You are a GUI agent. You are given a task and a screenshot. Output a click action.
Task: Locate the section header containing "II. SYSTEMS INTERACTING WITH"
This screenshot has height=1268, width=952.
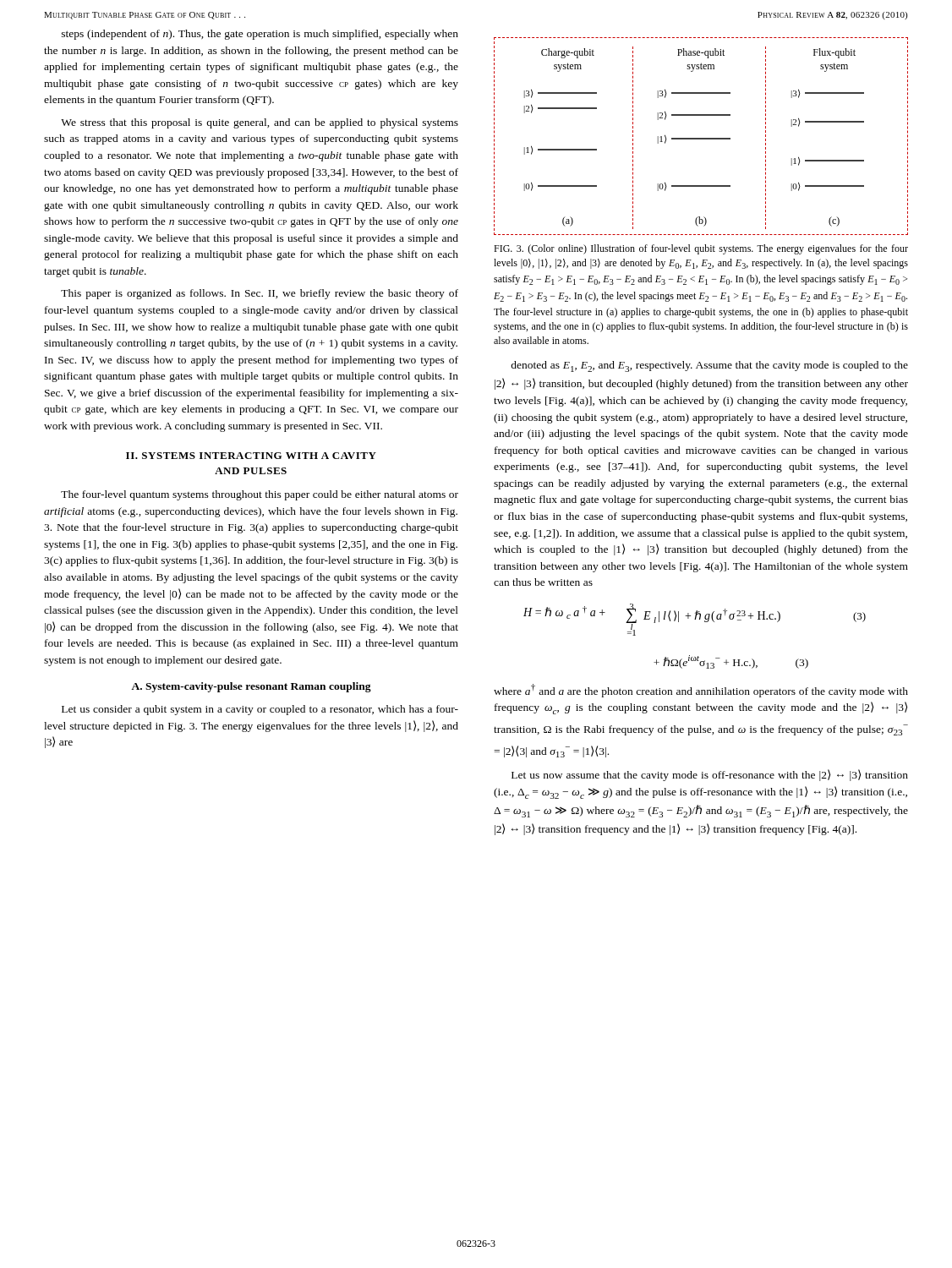coord(251,463)
